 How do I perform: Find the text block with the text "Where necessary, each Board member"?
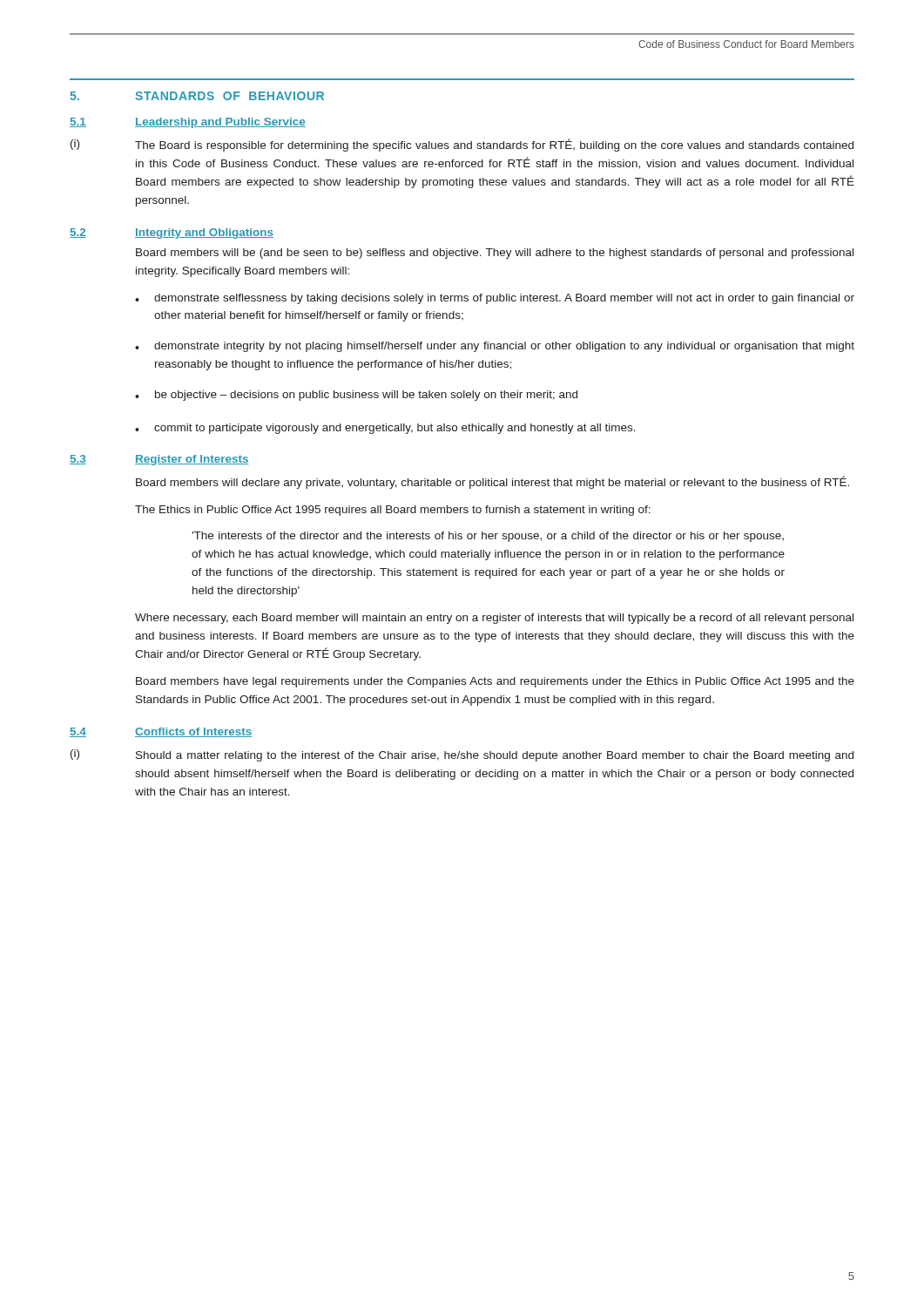(x=495, y=636)
